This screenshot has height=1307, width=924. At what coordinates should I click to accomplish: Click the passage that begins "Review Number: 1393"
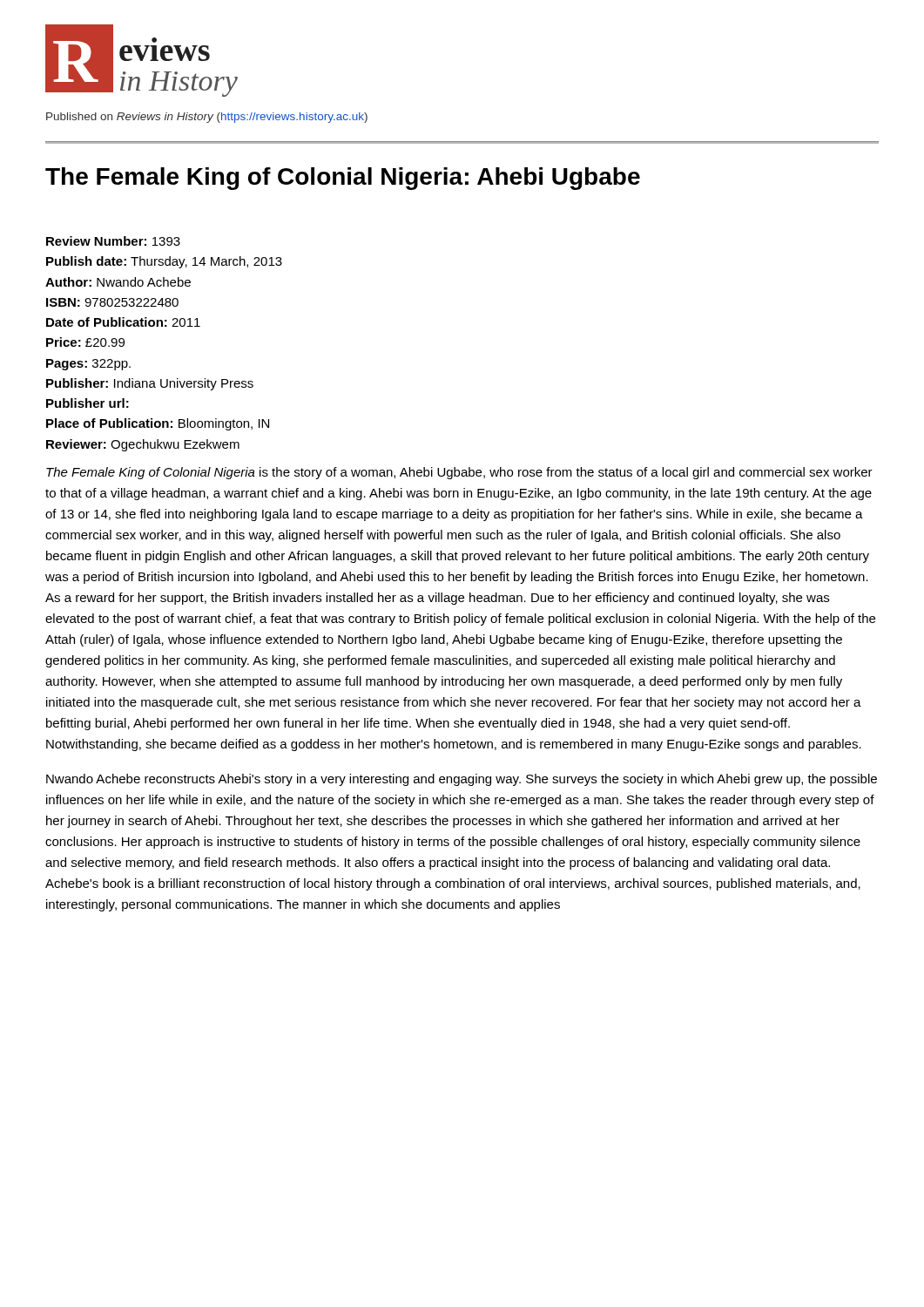click(113, 241)
